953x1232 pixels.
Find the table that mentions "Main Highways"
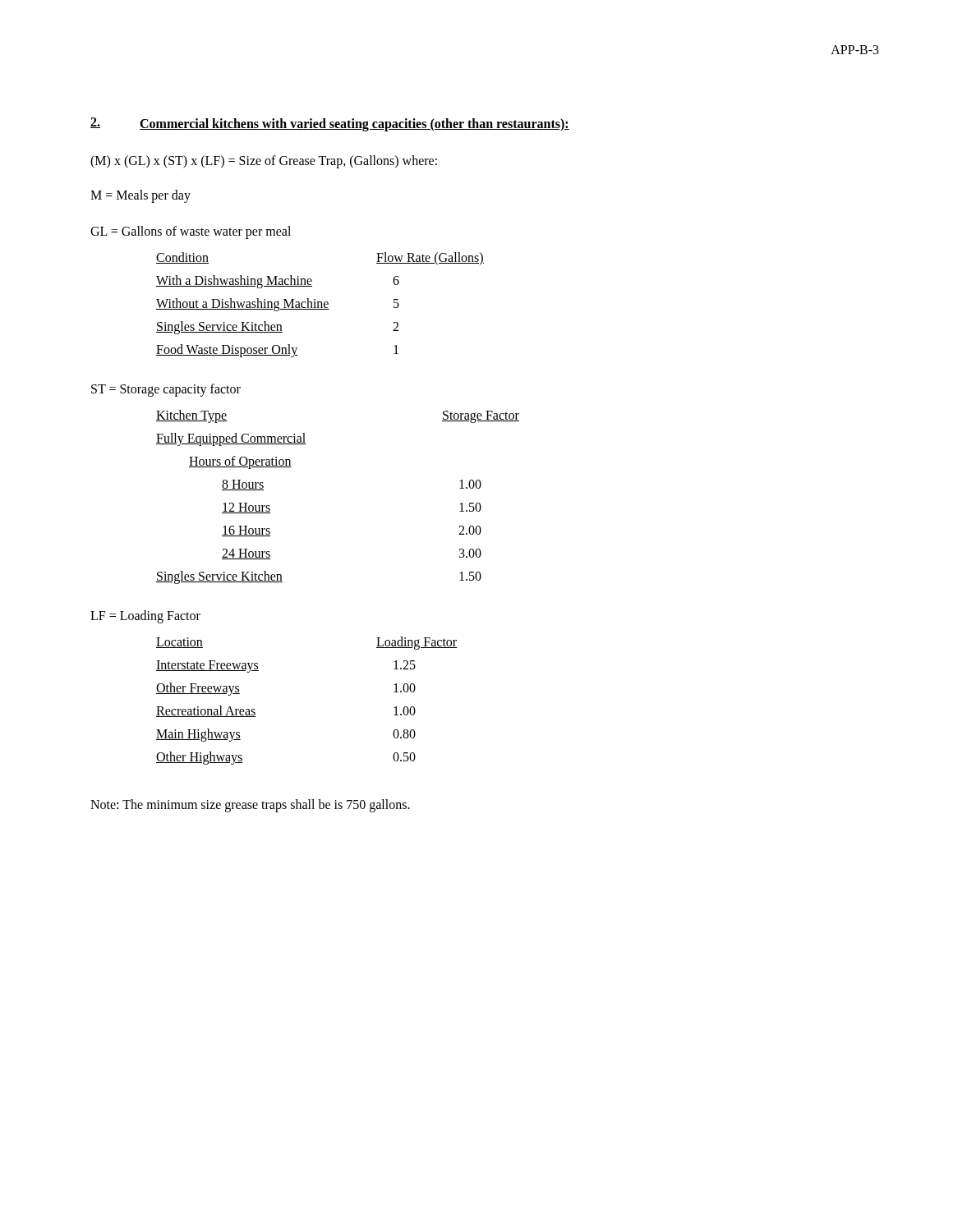tap(518, 700)
